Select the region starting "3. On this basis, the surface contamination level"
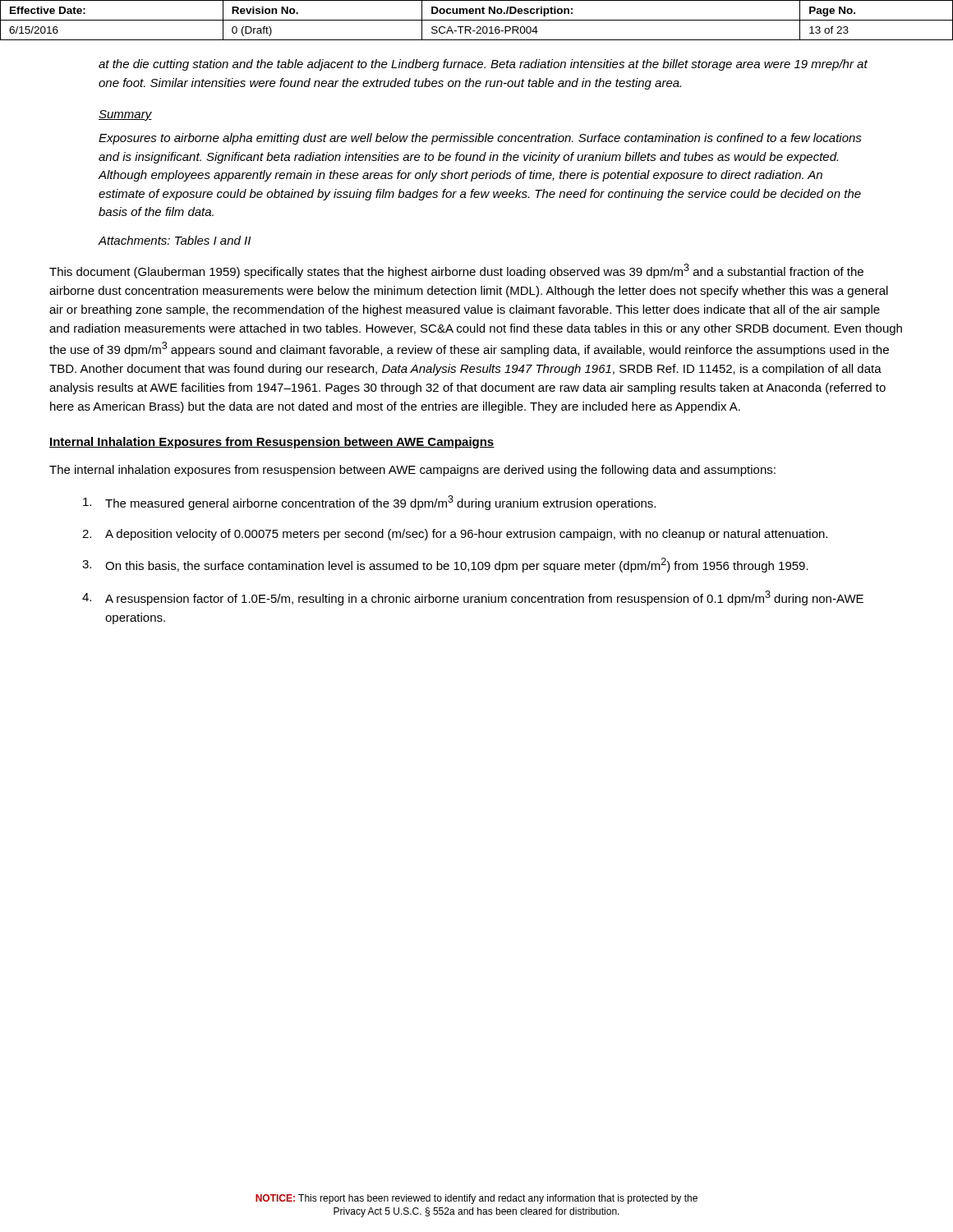Screen dimensions: 1232x953 [485, 565]
